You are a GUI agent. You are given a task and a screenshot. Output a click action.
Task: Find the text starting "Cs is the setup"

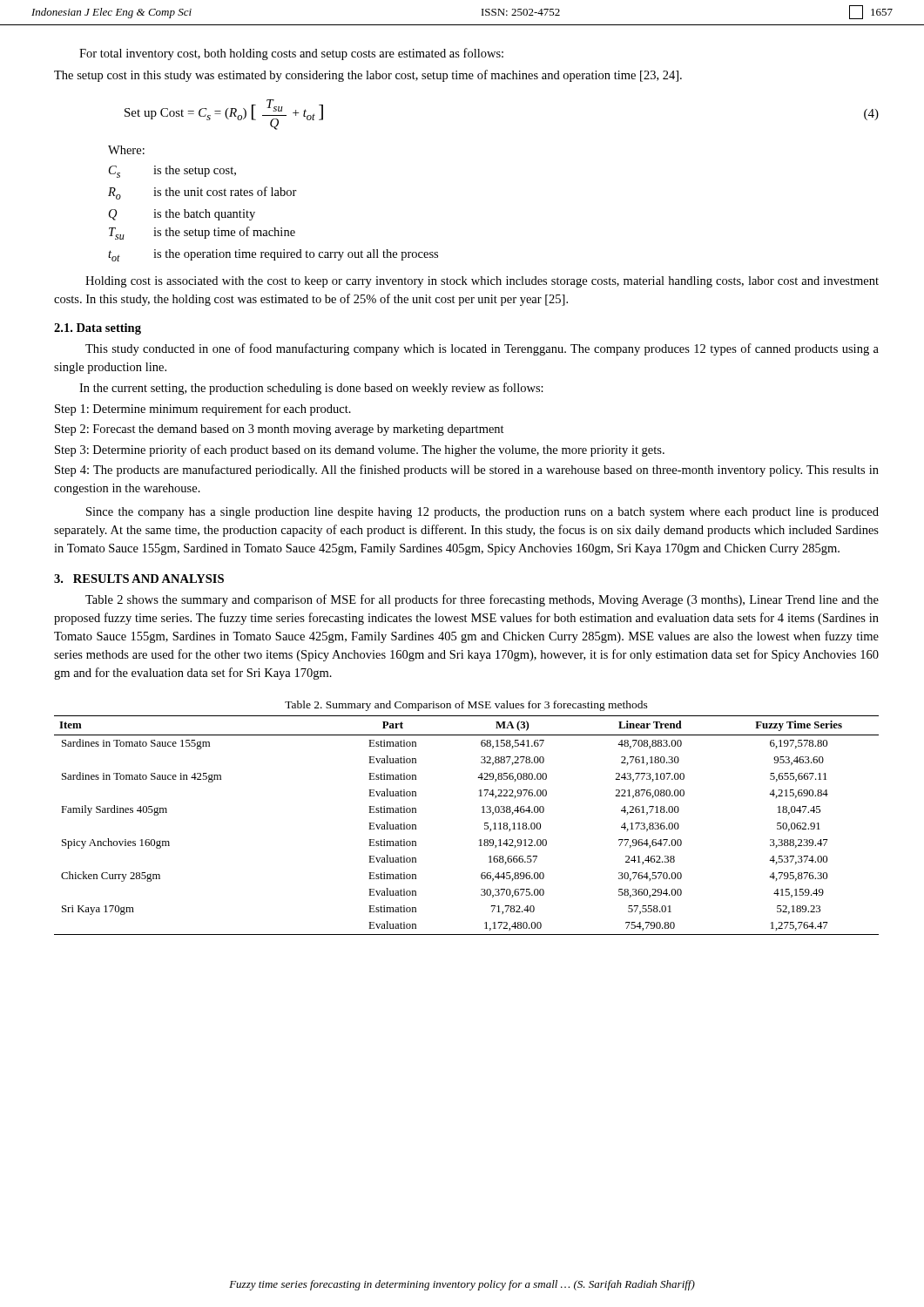point(172,172)
